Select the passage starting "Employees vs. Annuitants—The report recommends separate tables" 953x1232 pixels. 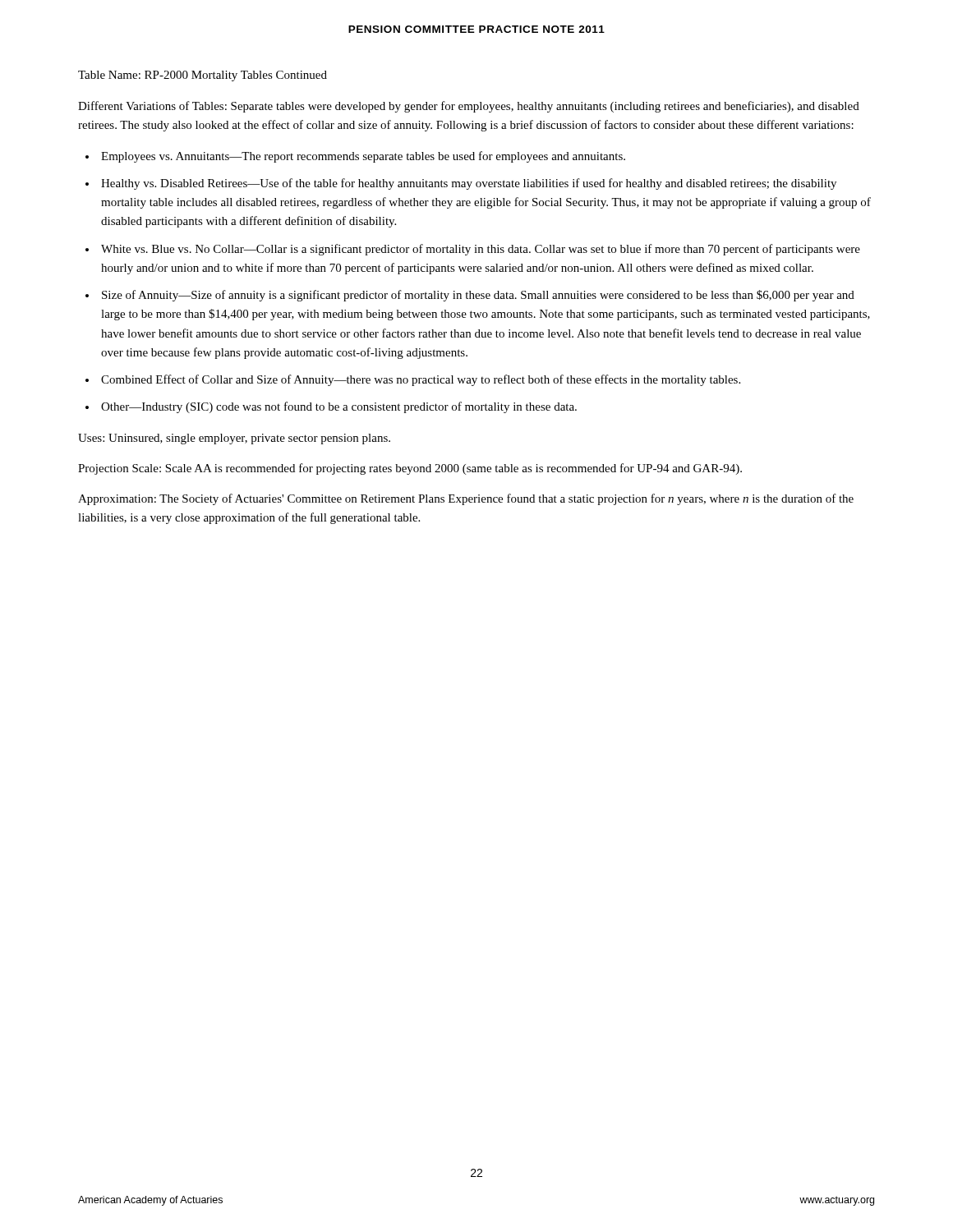pyautogui.click(x=364, y=156)
